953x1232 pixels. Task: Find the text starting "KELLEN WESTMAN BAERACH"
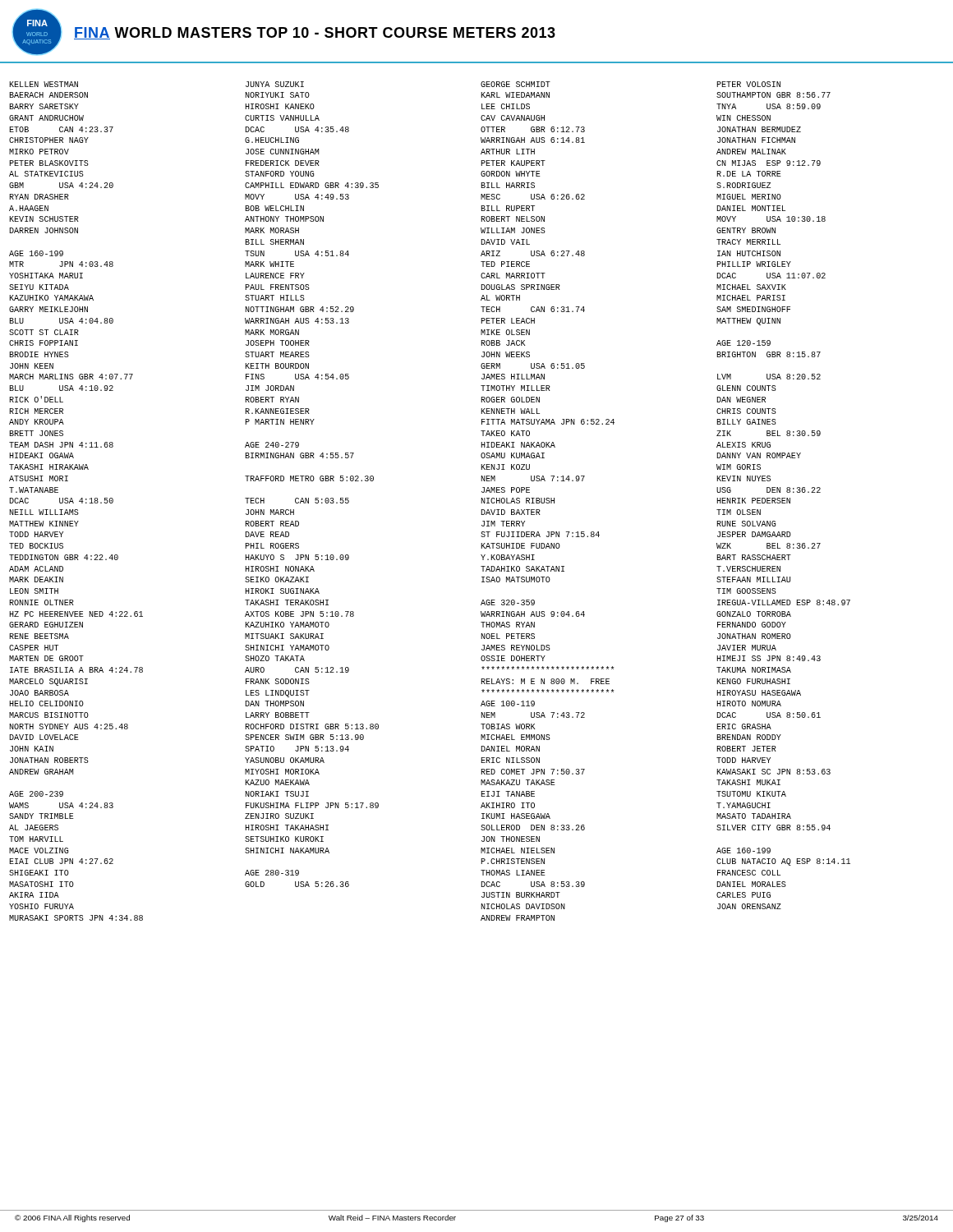[x=76, y=507]
